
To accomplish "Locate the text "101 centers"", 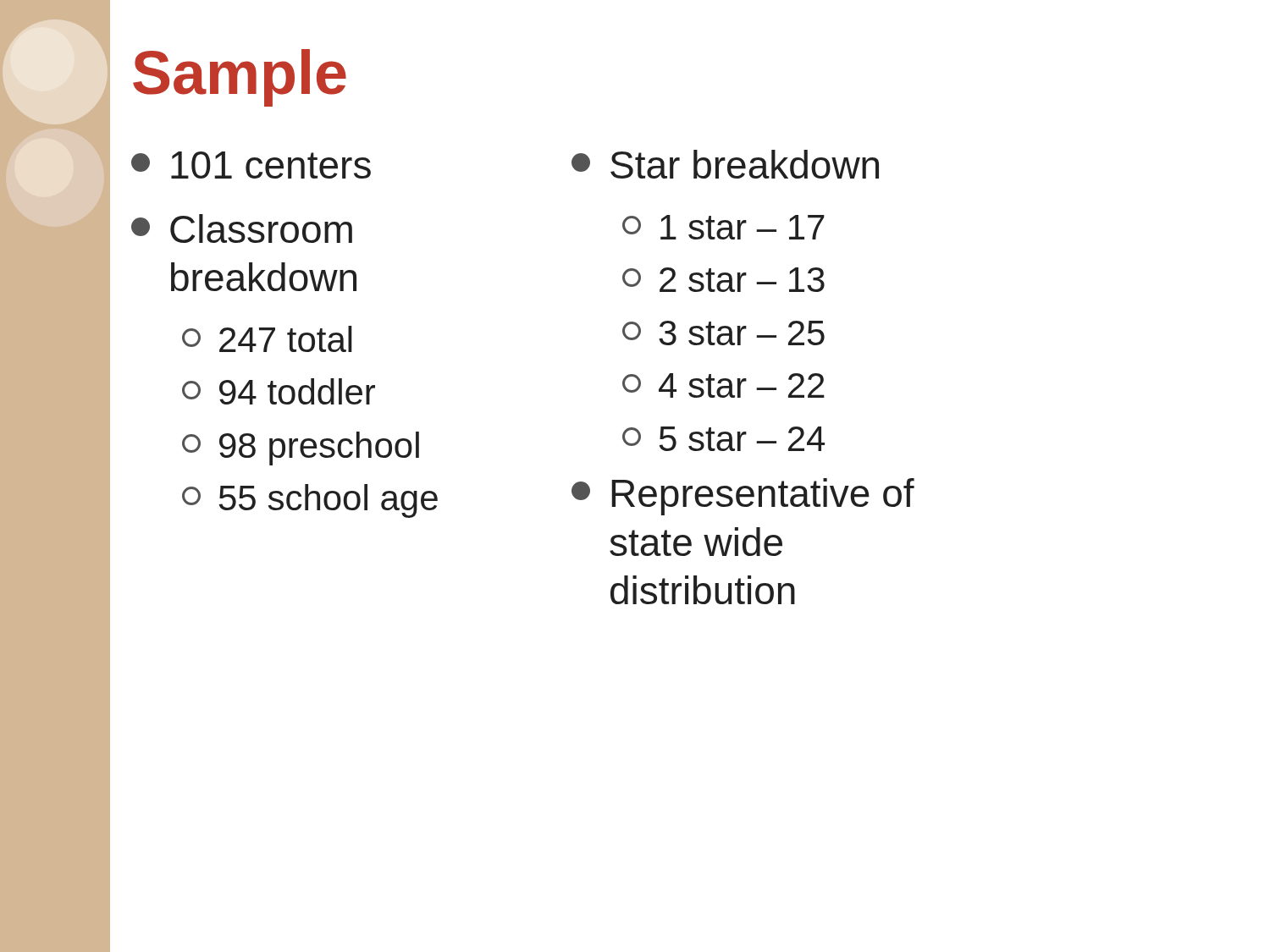I will [x=252, y=166].
